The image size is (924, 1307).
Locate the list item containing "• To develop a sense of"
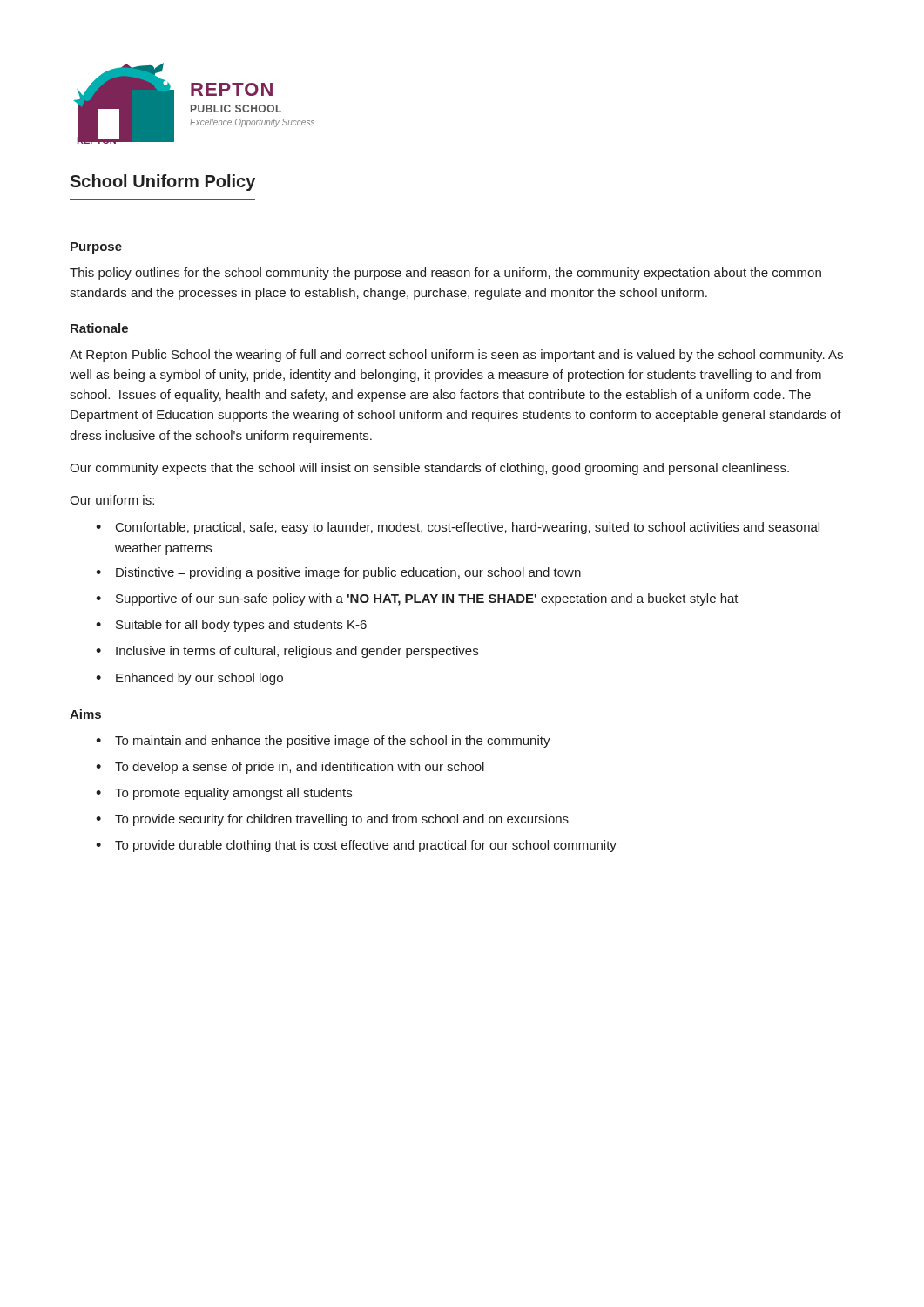point(475,767)
